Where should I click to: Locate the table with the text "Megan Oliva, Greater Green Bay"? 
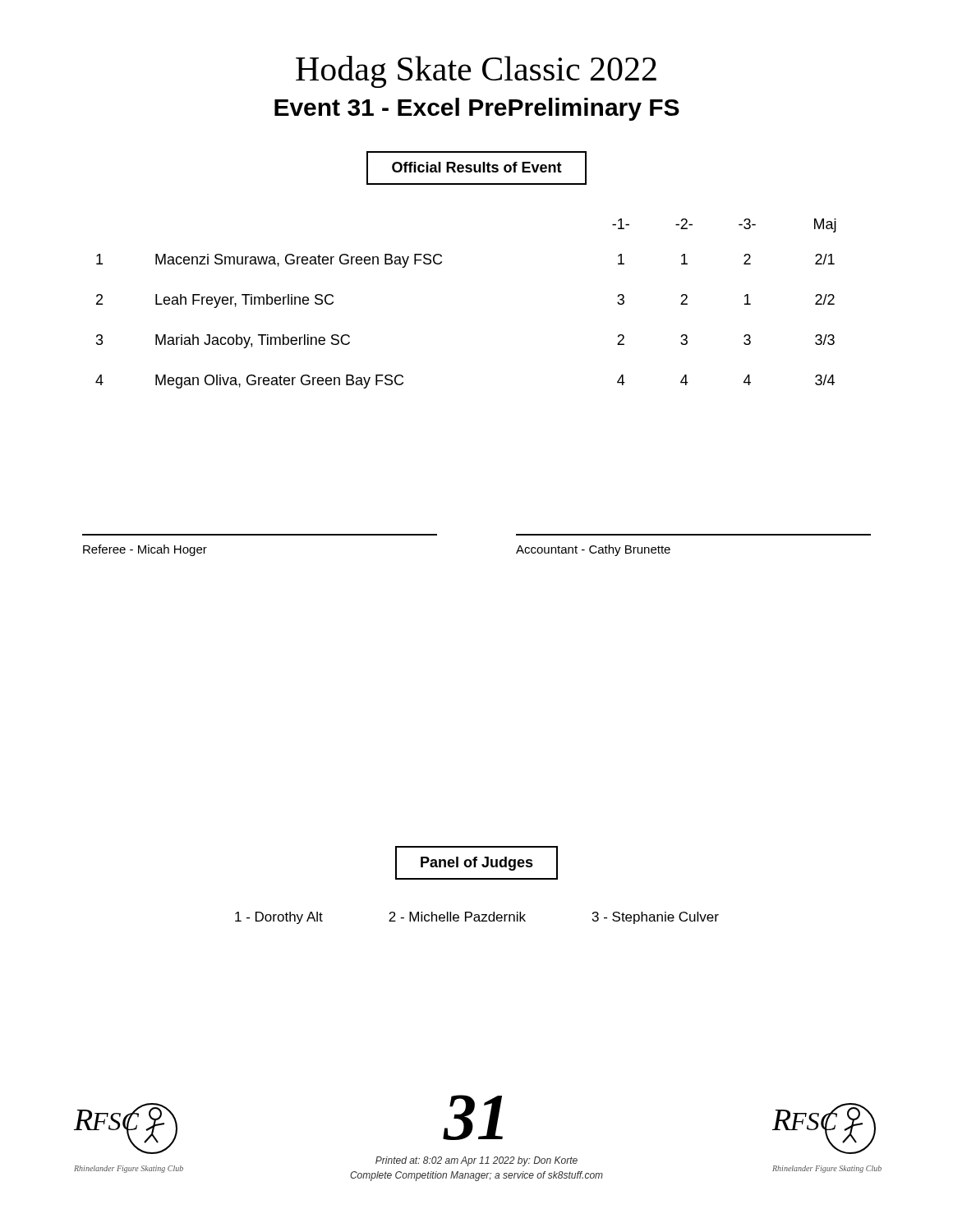(x=476, y=305)
